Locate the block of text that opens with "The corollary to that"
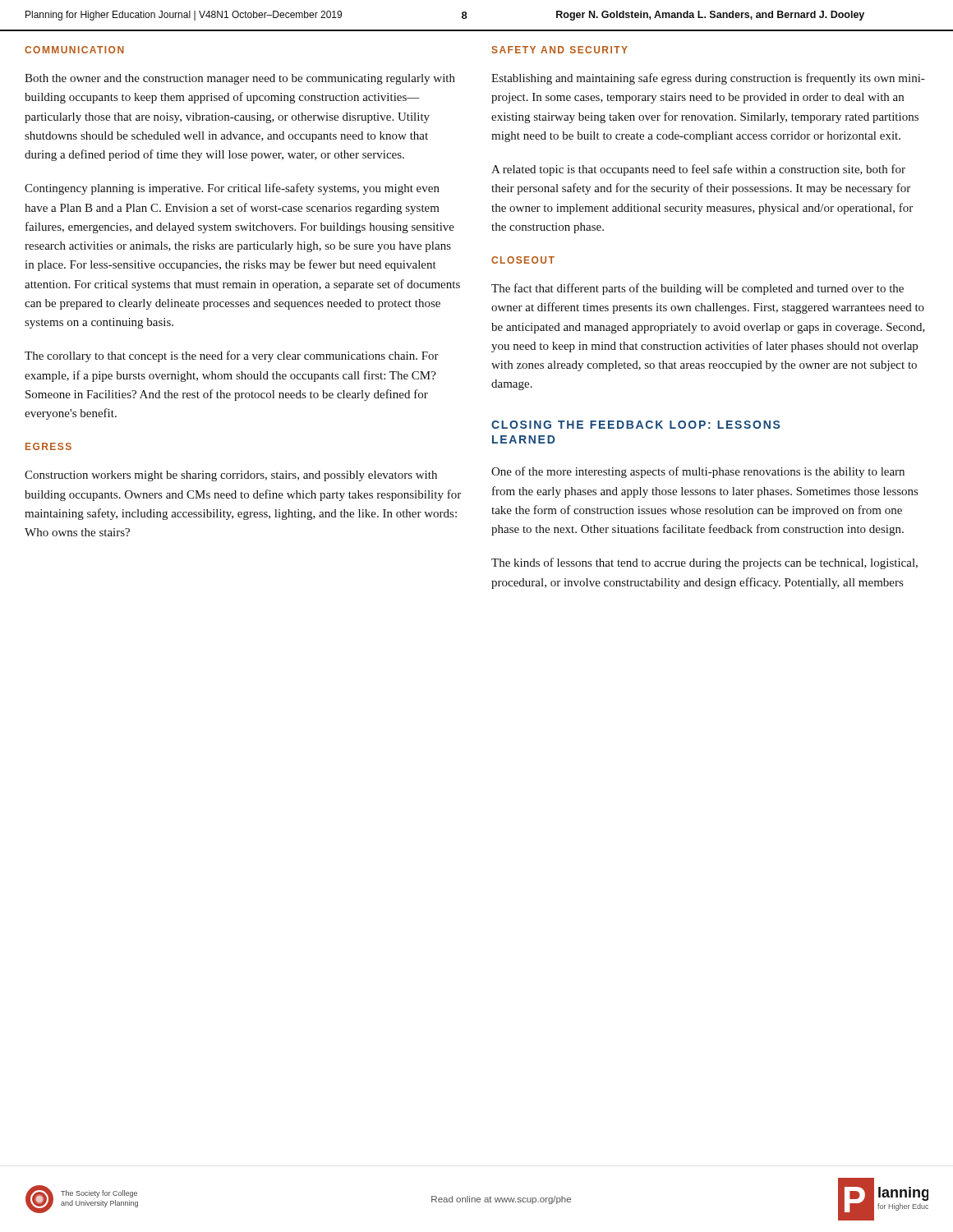This screenshot has width=953, height=1232. [x=232, y=385]
